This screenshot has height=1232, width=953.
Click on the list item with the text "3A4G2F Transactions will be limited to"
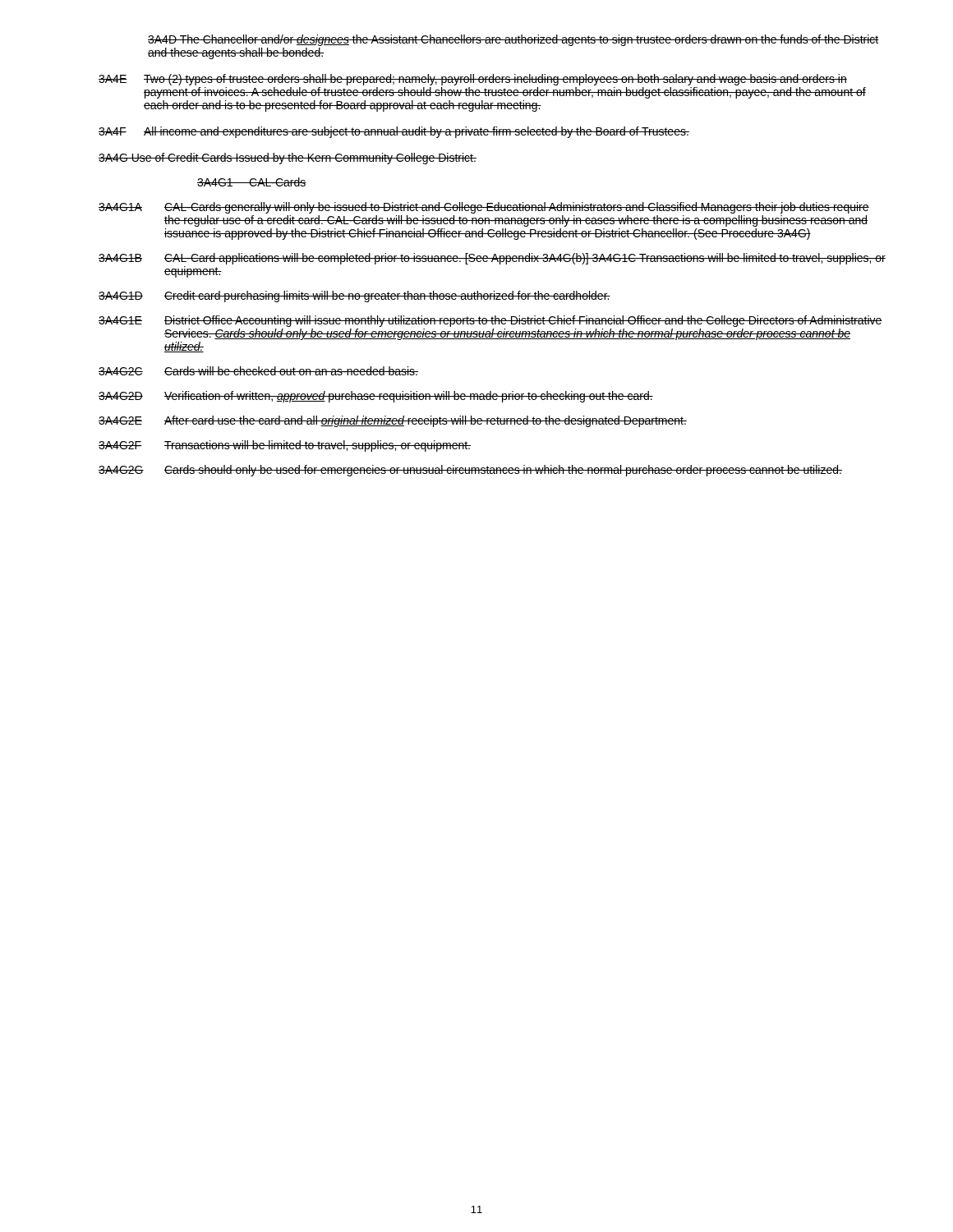(285, 446)
